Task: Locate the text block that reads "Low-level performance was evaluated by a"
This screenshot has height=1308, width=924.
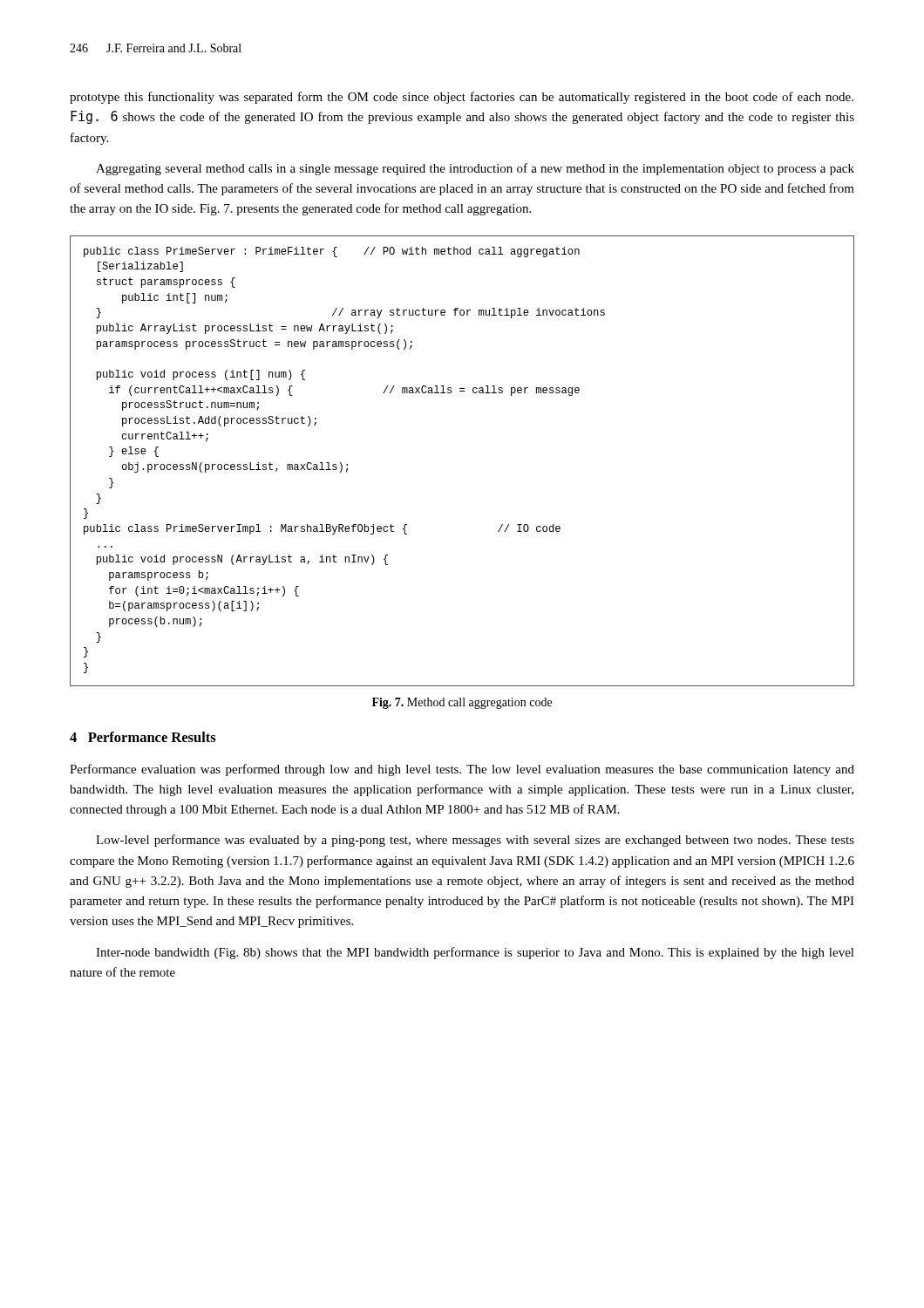Action: click(x=462, y=881)
